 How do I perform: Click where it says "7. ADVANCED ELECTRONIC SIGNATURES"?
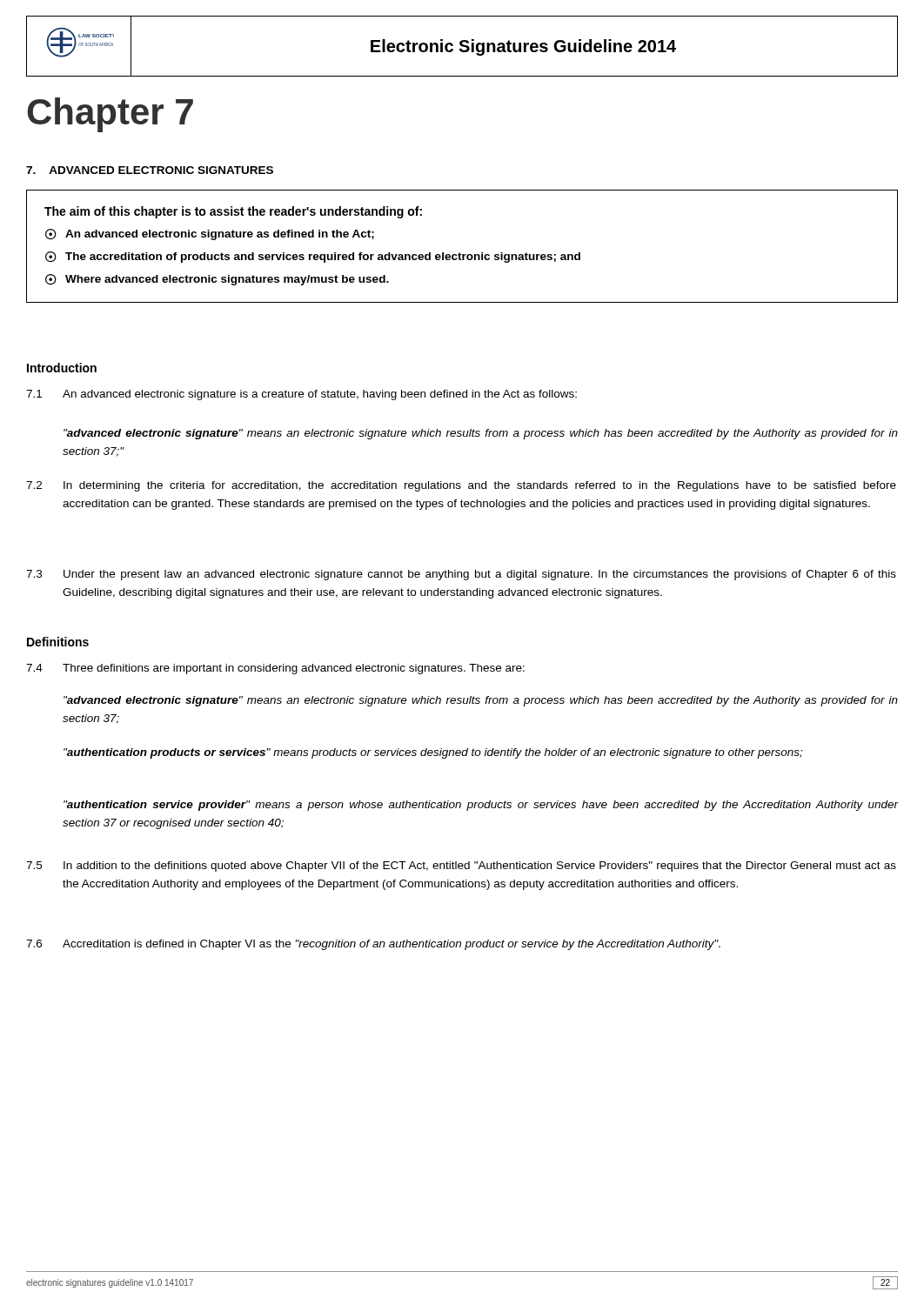150,170
